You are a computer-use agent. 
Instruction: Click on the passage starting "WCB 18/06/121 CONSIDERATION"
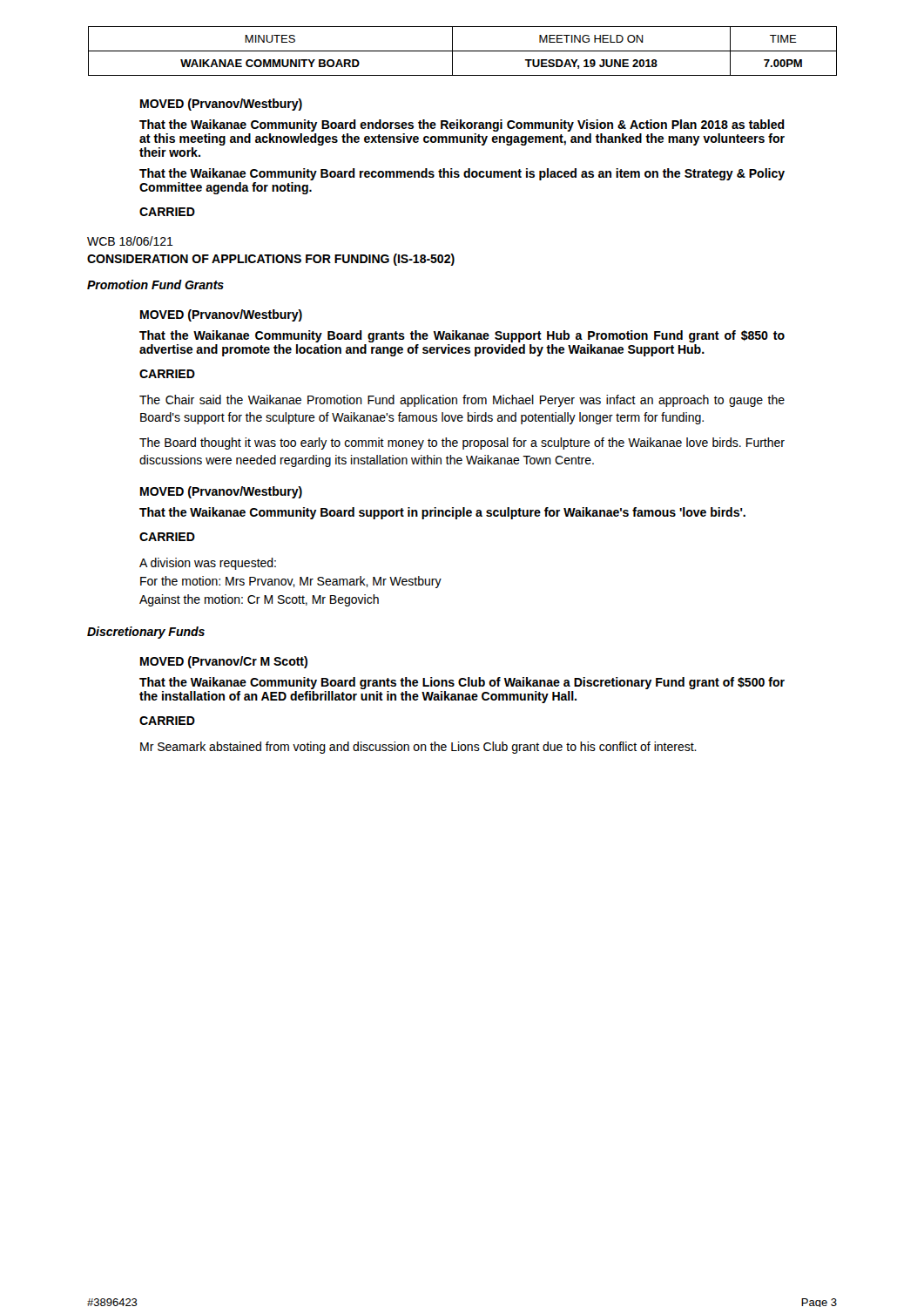point(462,250)
